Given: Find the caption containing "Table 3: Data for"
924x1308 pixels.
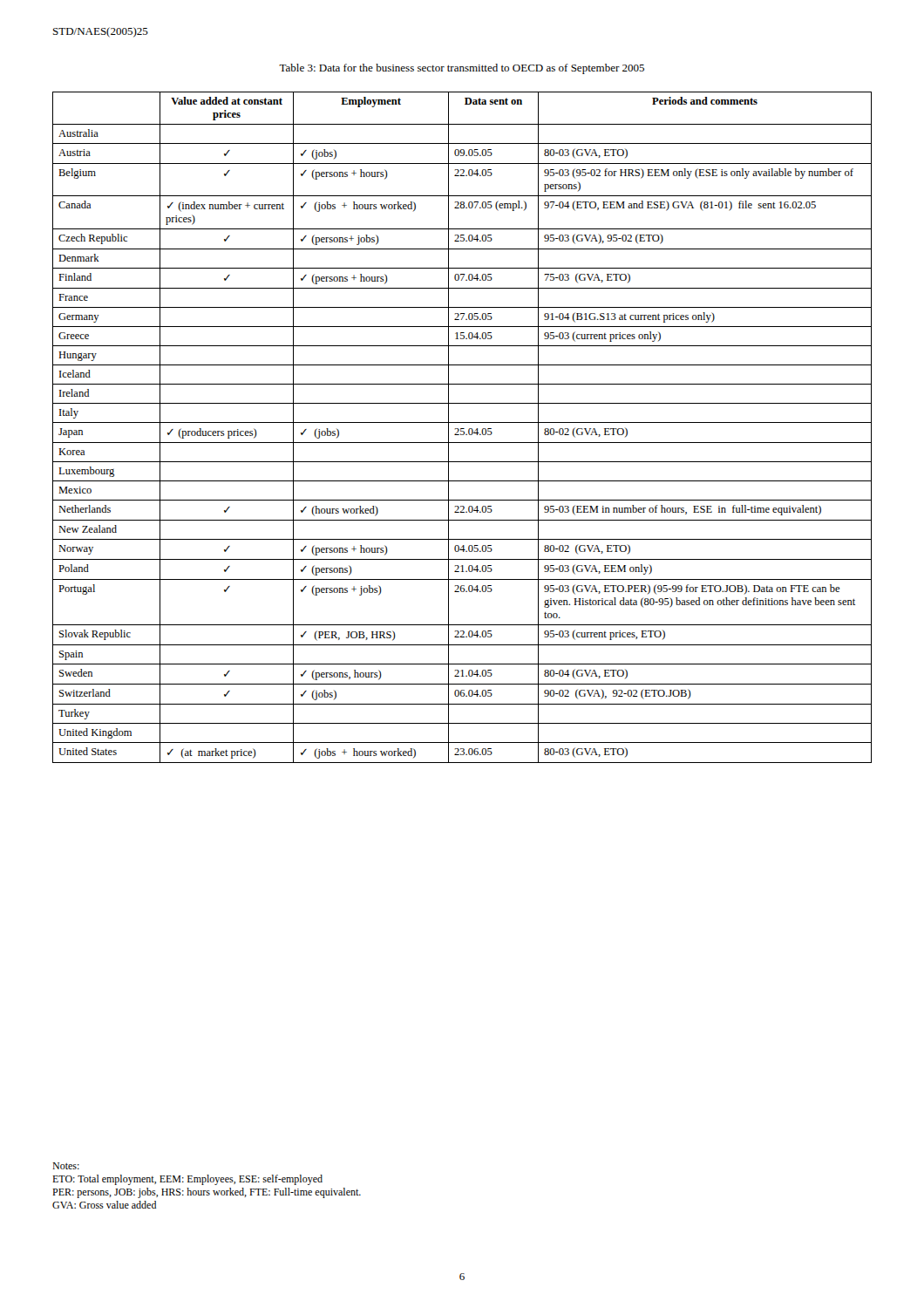Looking at the screenshot, I should tap(462, 68).
